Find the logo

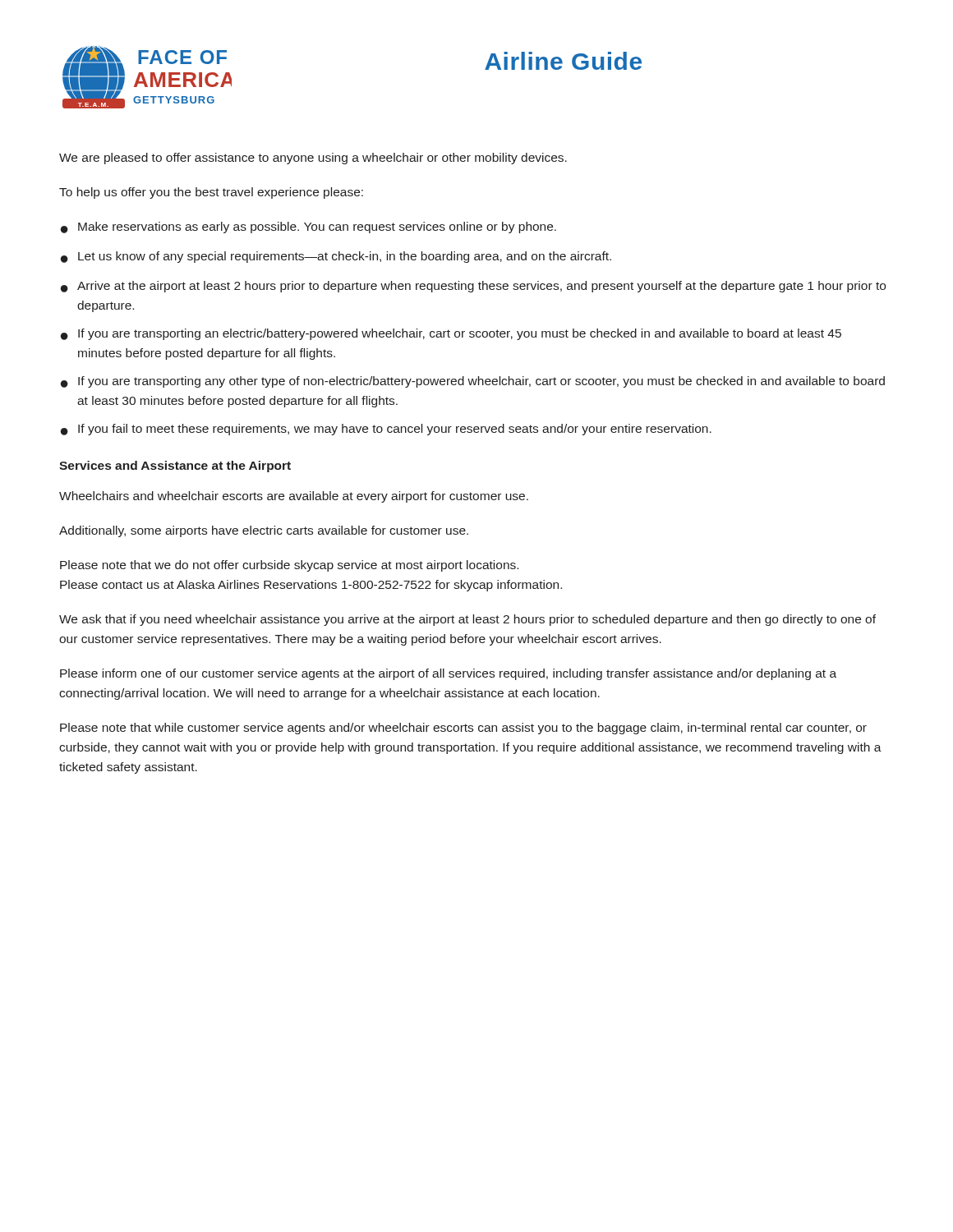(150, 78)
